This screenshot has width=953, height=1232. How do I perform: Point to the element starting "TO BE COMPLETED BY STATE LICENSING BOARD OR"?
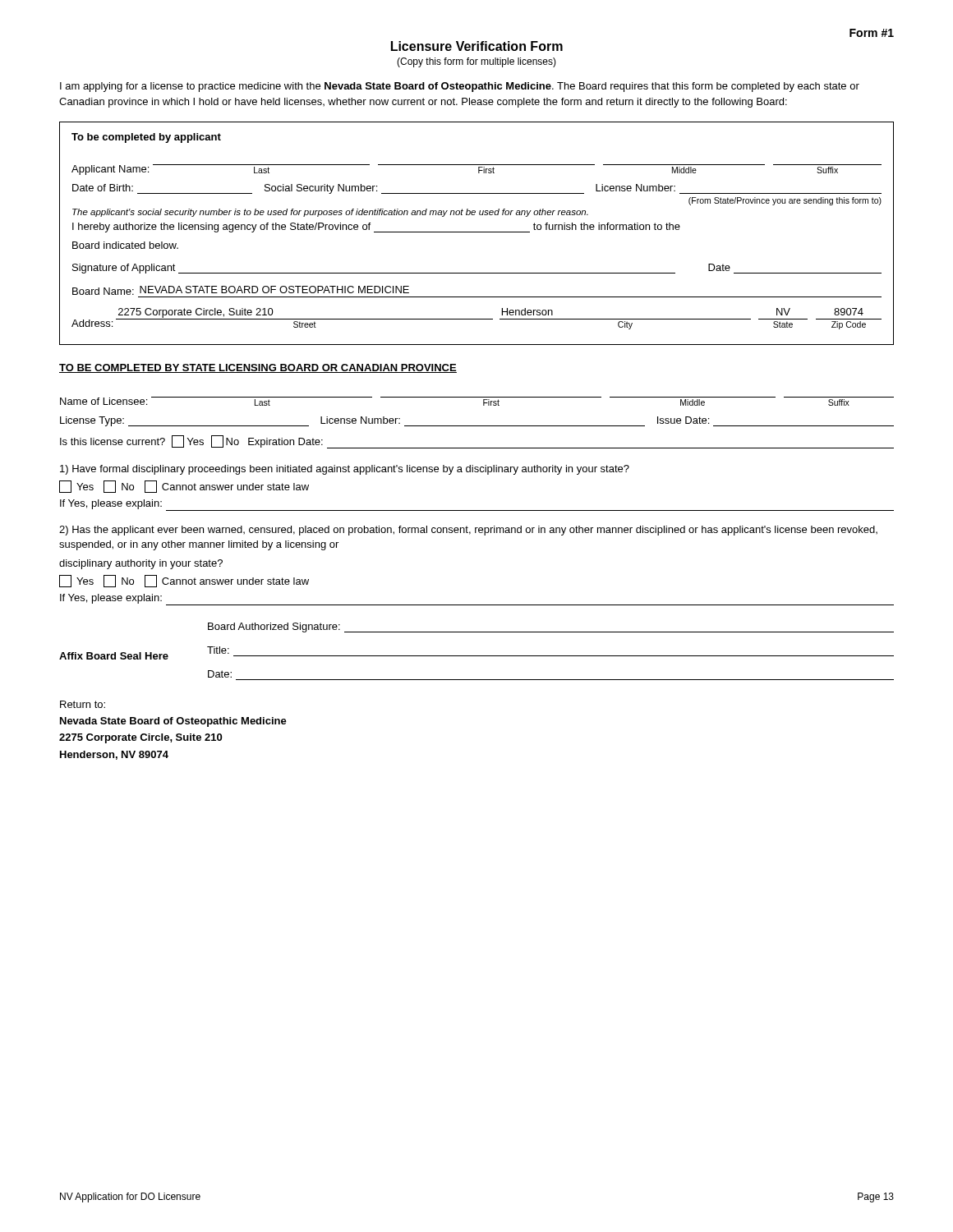[258, 367]
